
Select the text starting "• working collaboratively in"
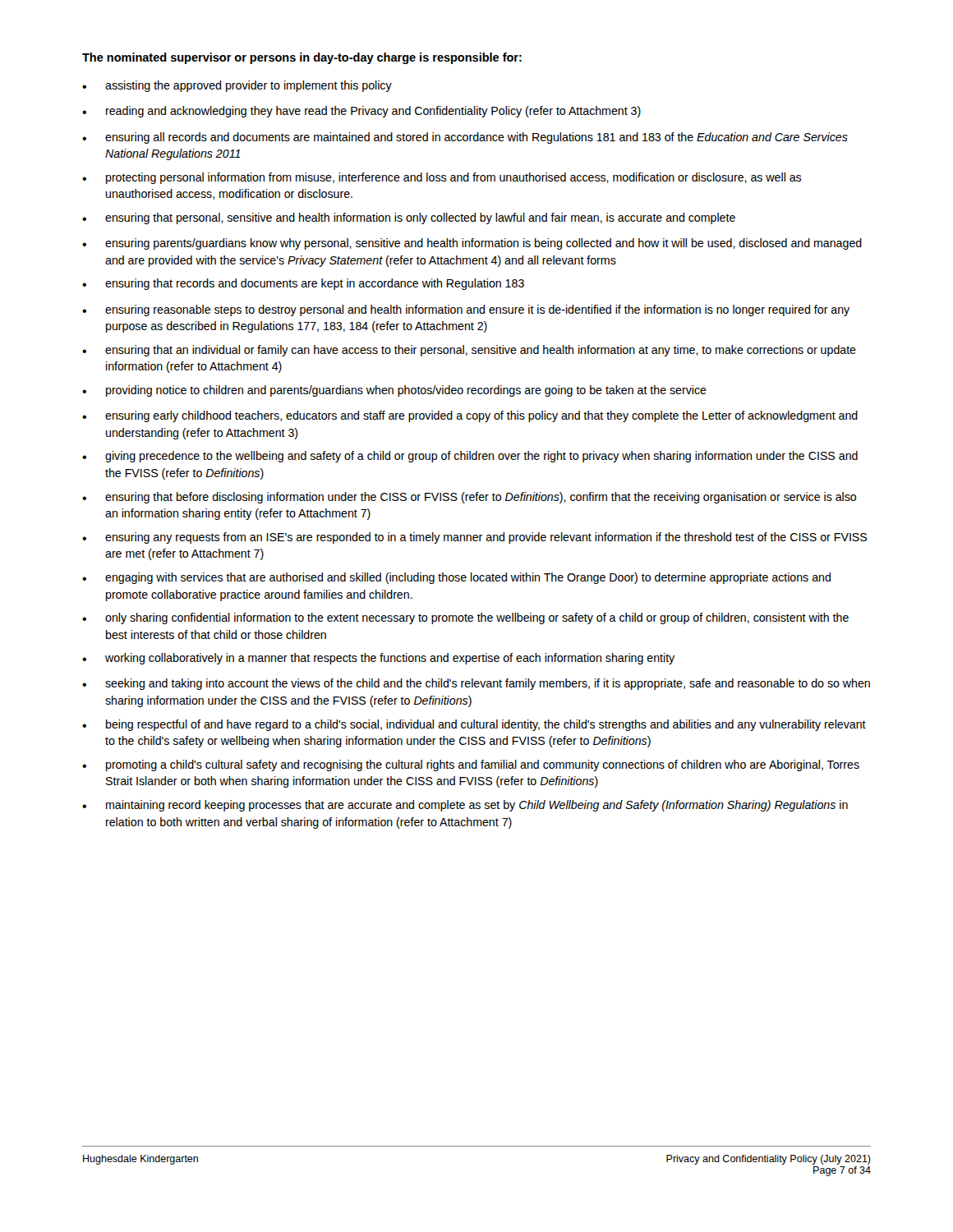(x=476, y=659)
